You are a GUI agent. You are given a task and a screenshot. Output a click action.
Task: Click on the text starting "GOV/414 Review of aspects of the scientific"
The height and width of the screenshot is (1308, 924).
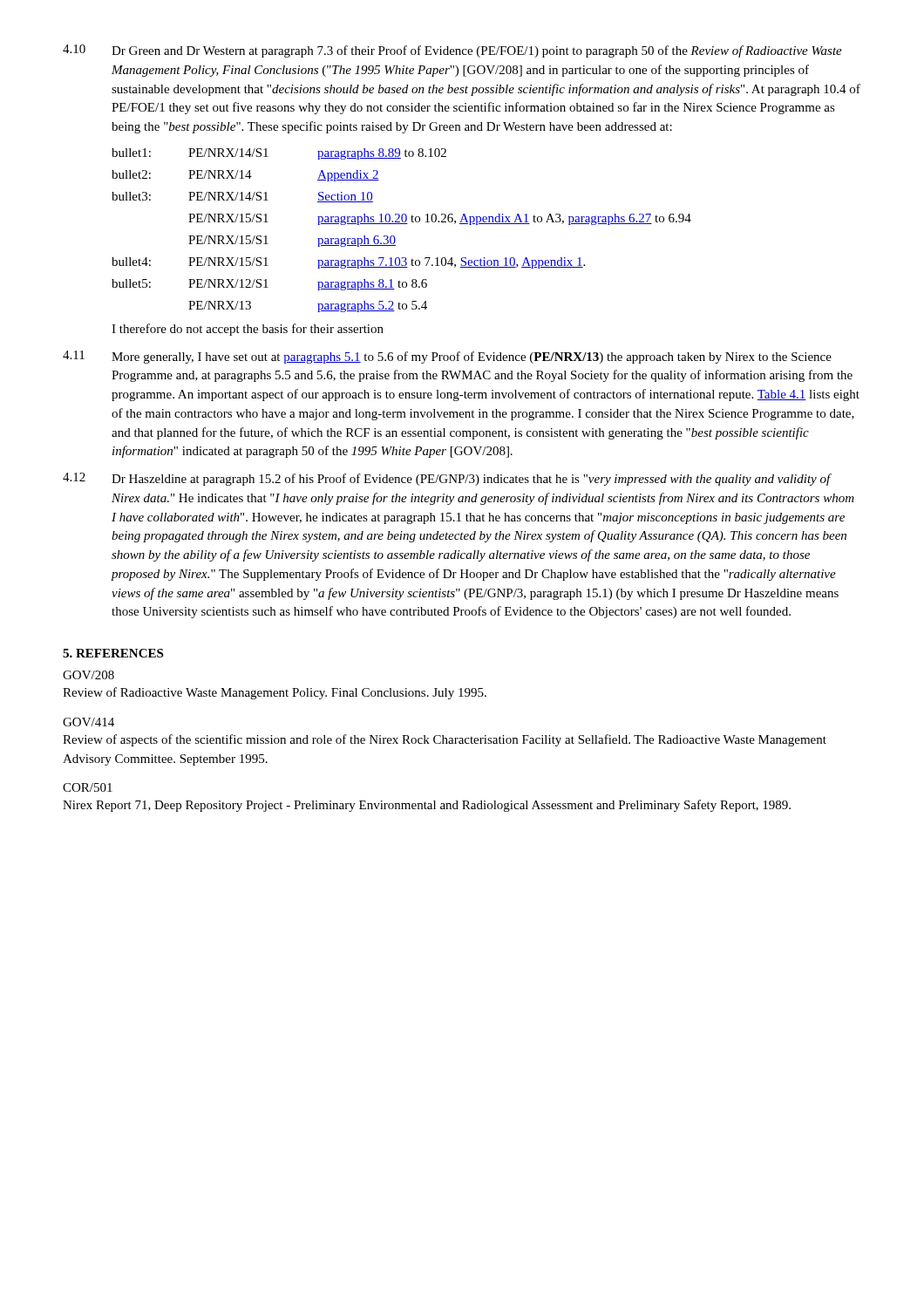(x=462, y=742)
